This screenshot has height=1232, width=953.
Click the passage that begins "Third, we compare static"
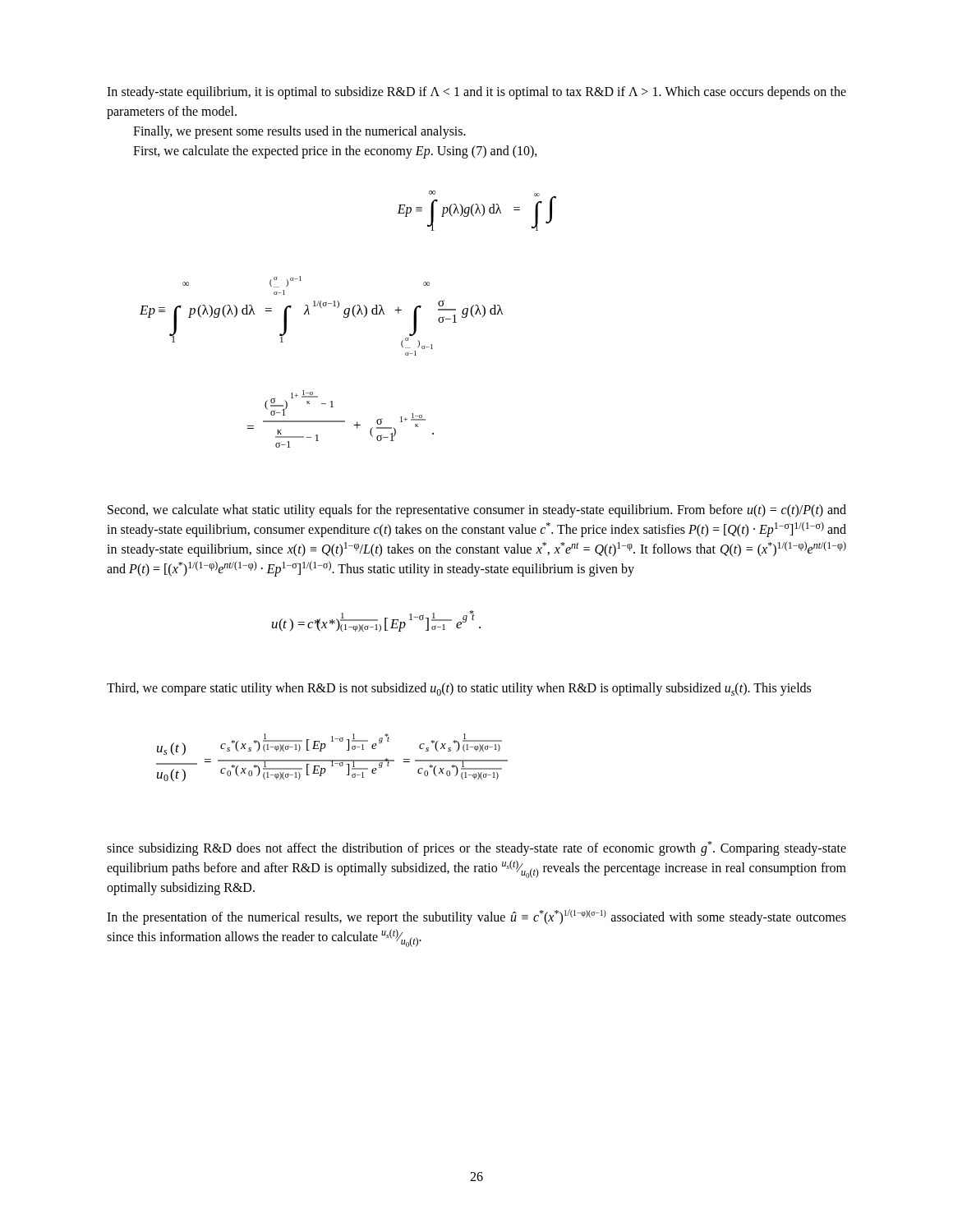(x=459, y=689)
